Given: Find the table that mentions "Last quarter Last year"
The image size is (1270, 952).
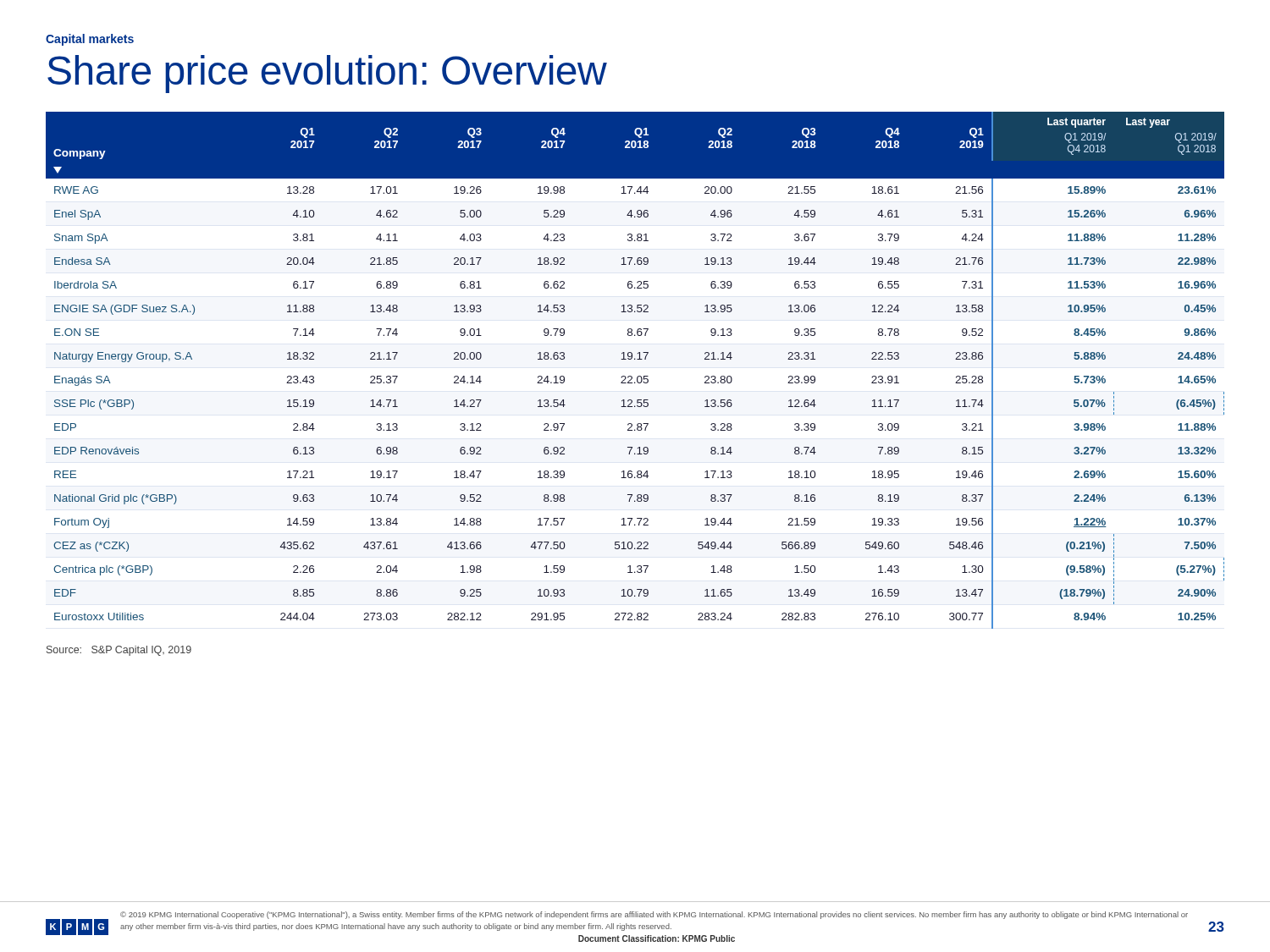Looking at the screenshot, I should pos(635,370).
